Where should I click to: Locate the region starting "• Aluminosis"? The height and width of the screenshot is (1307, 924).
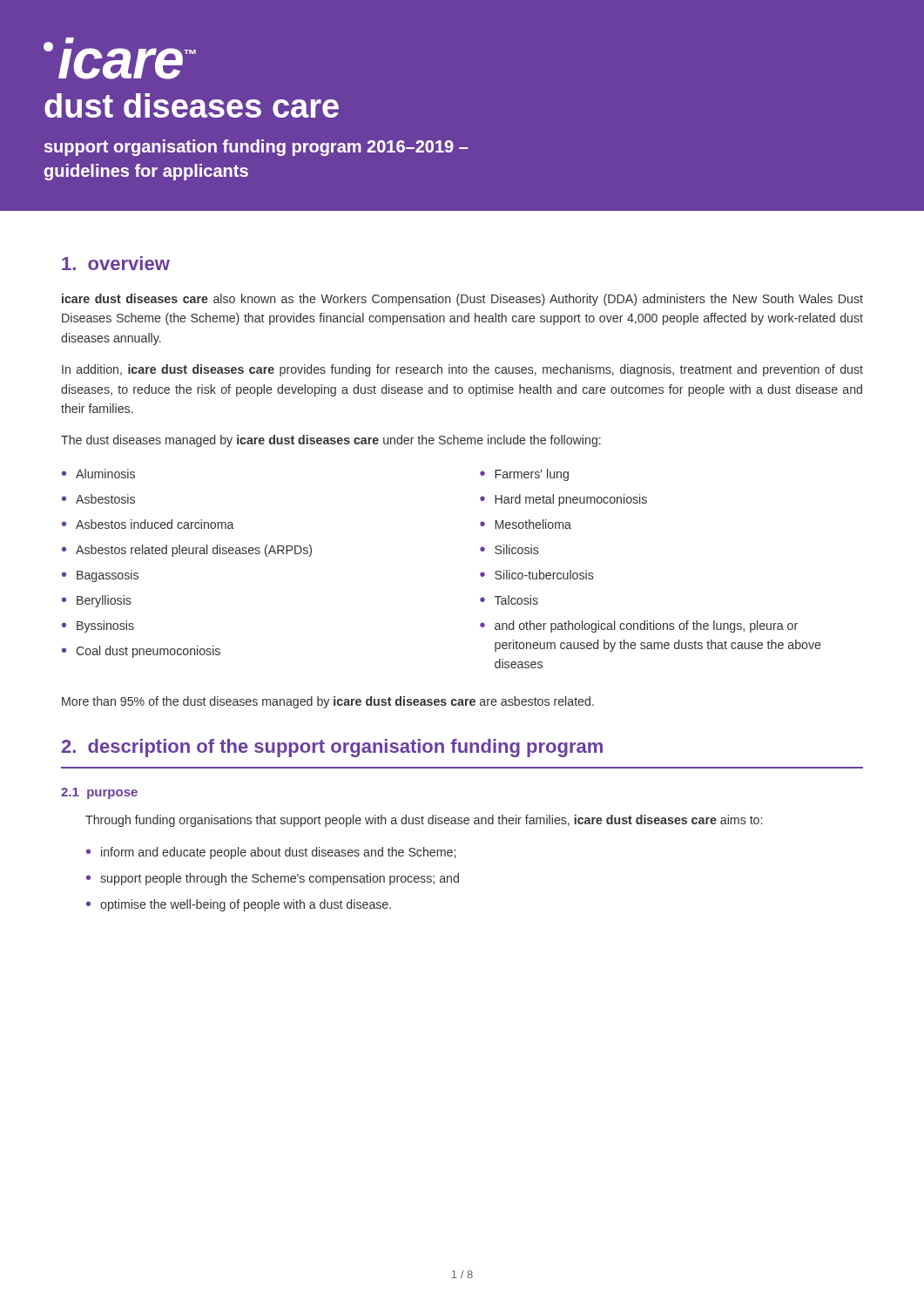click(x=98, y=474)
